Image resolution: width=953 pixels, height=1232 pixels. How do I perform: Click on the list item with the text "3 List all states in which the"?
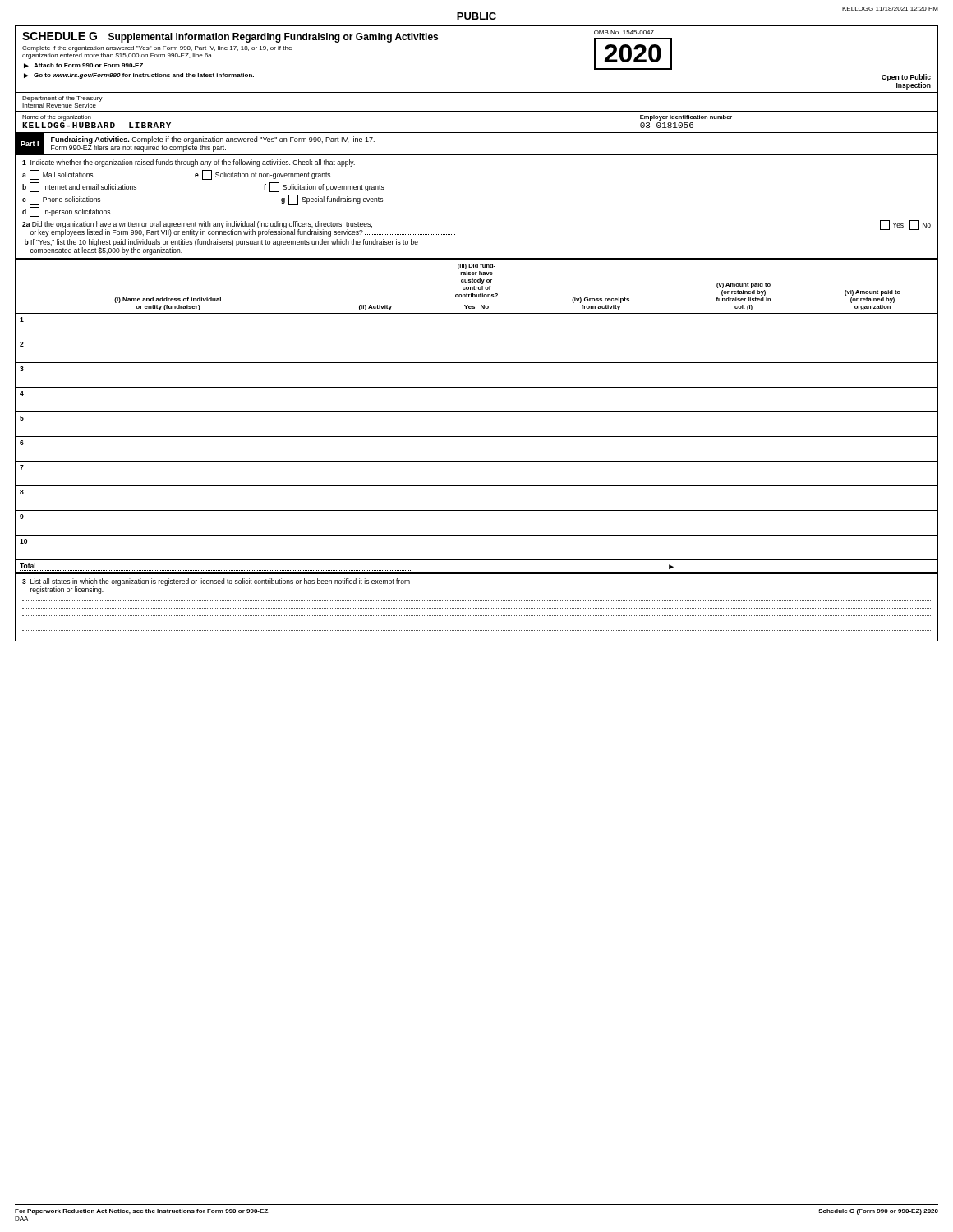(216, 586)
